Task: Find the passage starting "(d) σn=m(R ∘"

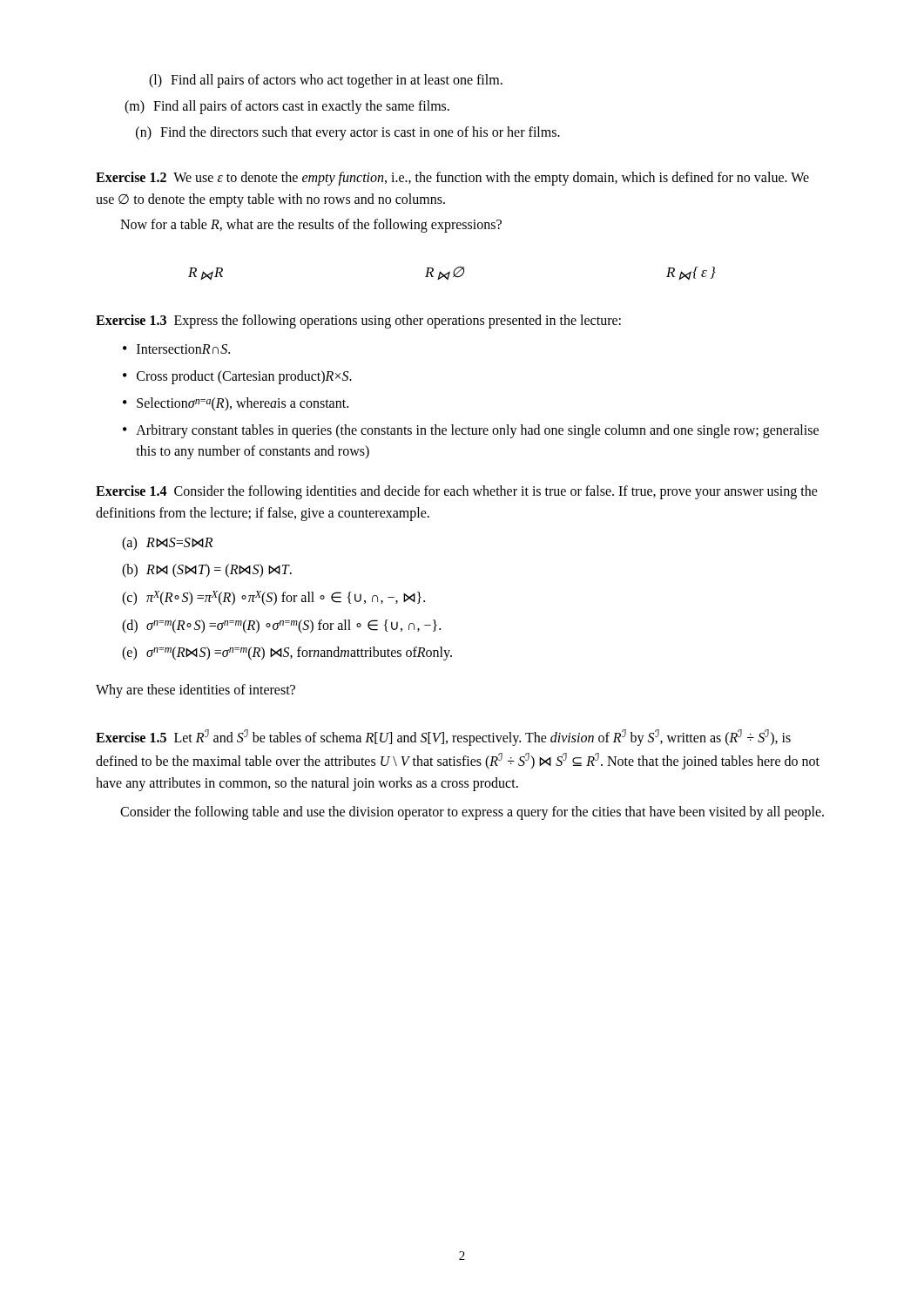Action: click(281, 626)
